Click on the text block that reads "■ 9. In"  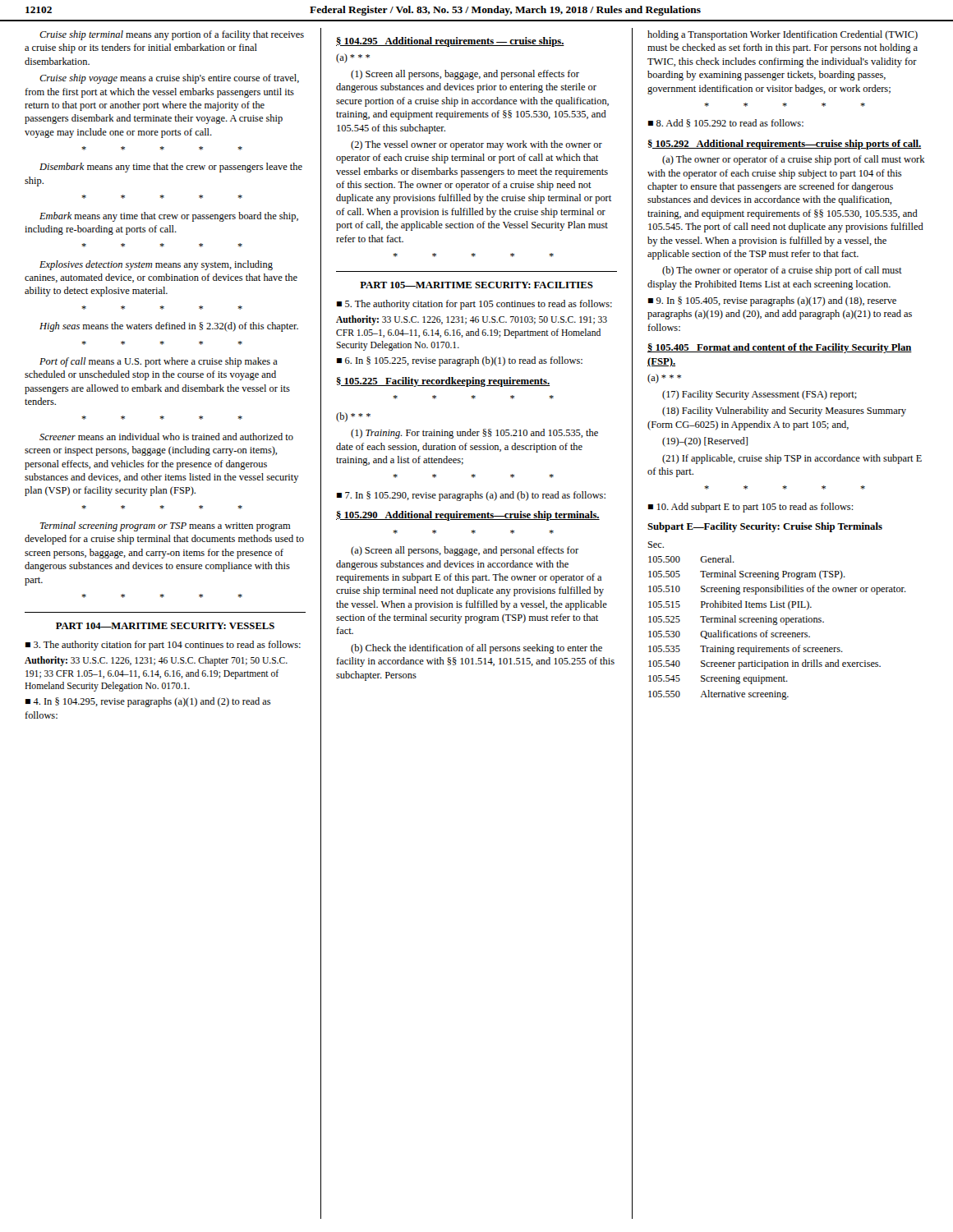click(x=788, y=314)
